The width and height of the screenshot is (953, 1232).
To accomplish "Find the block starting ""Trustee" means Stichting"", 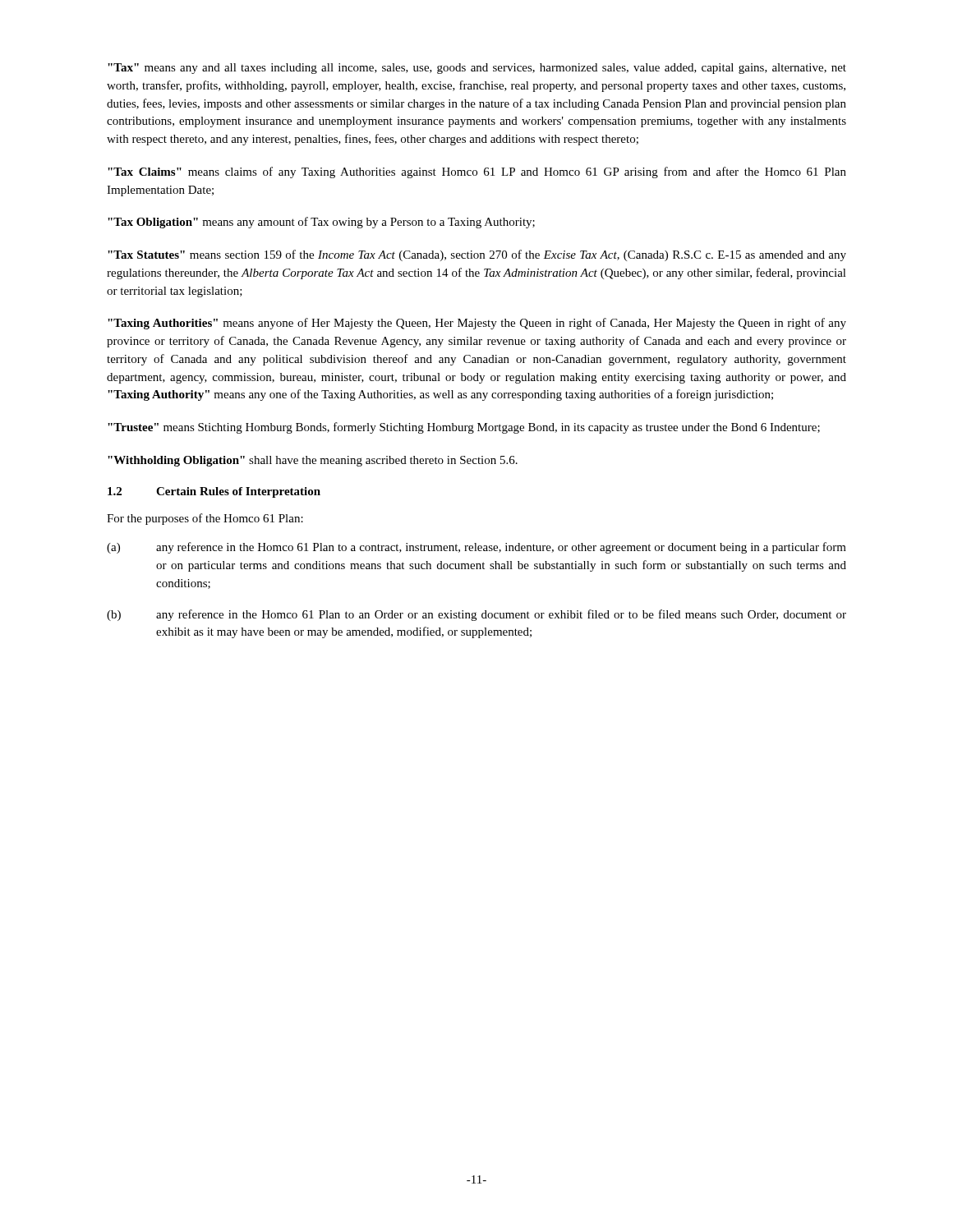I will 464,427.
